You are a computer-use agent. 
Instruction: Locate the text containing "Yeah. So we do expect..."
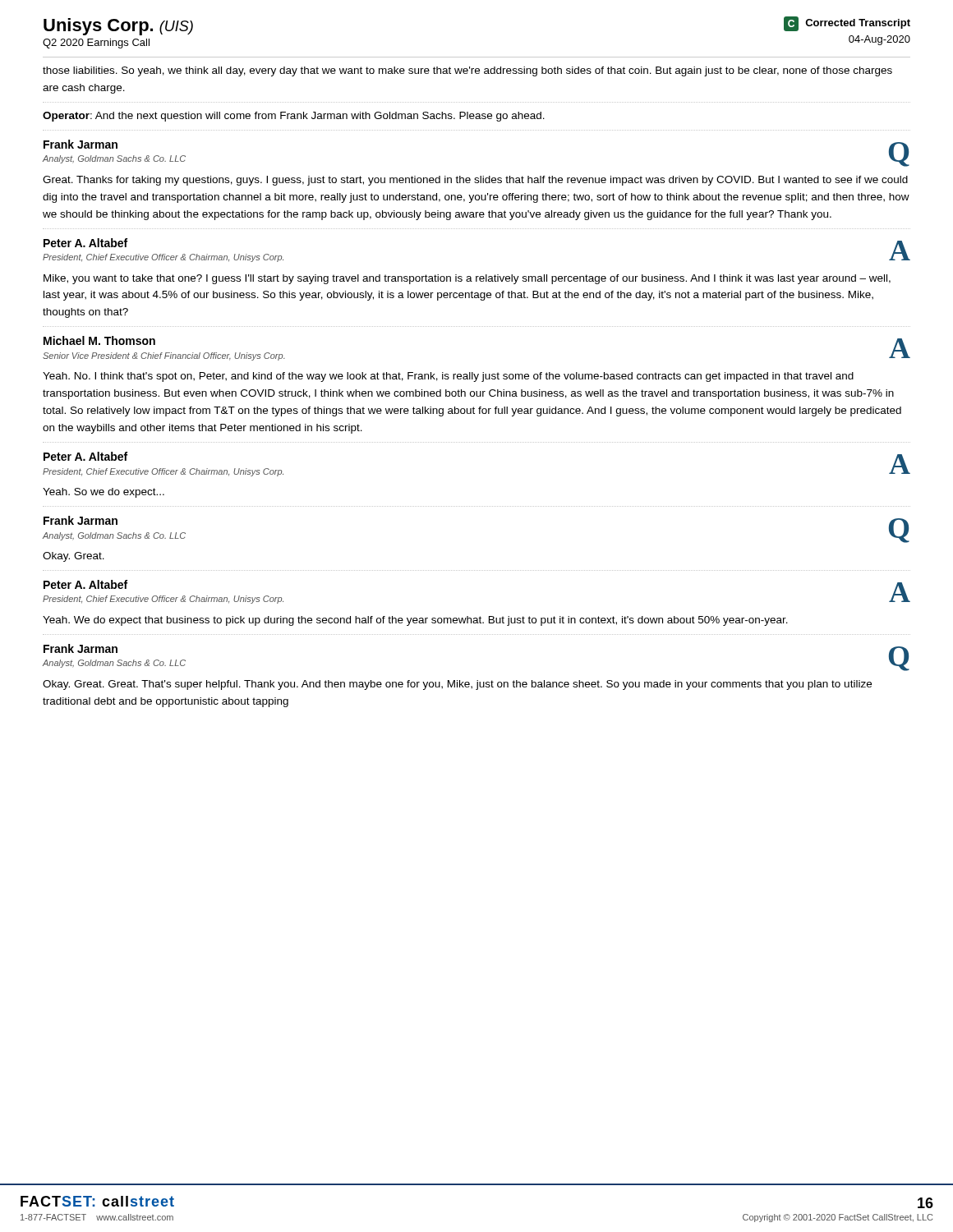104,493
